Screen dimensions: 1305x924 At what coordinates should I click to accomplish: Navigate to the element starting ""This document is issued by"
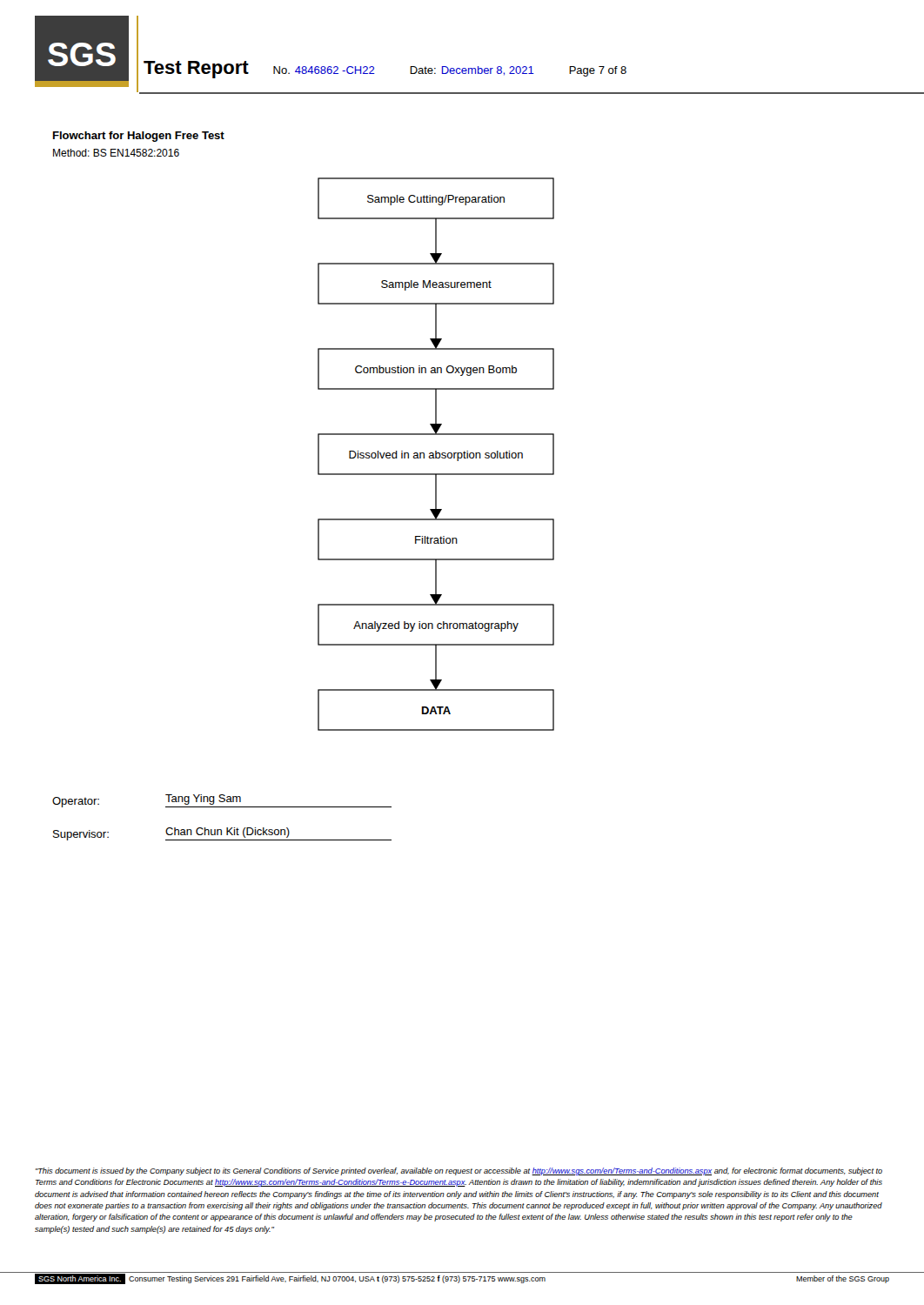(459, 1200)
